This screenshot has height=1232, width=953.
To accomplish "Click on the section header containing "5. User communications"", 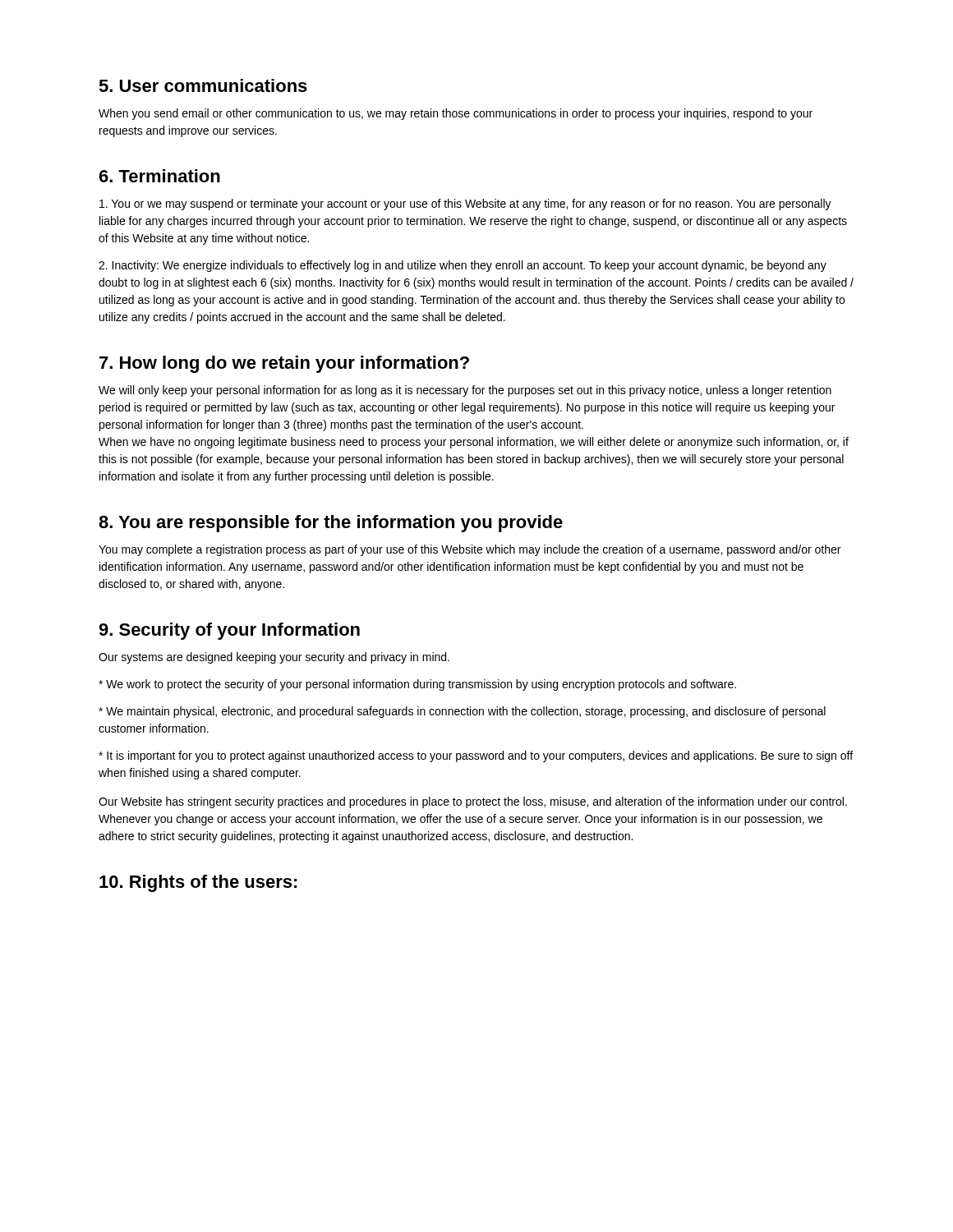I will [x=203, y=86].
